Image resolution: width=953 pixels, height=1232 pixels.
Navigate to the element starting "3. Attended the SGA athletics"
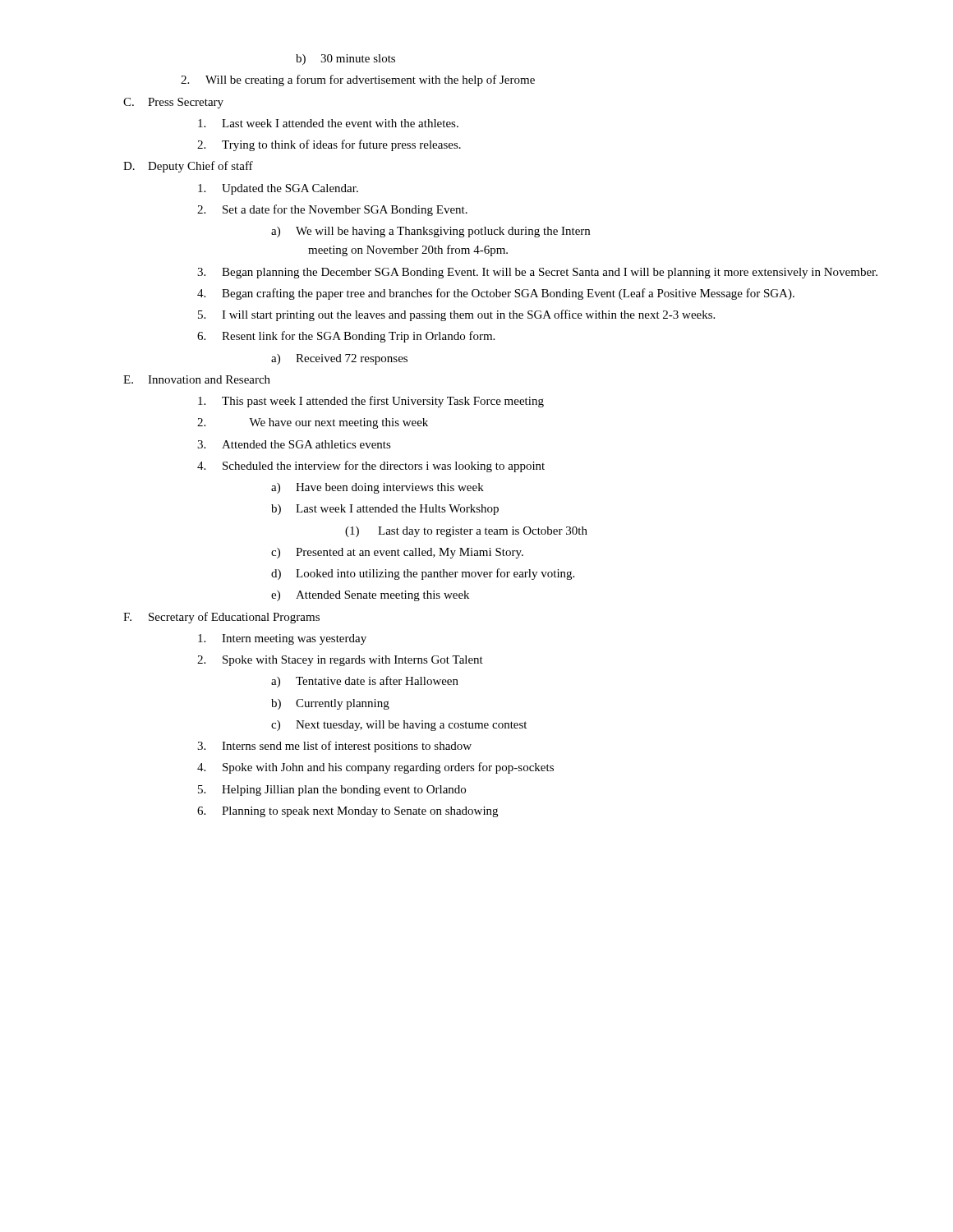tap(294, 444)
